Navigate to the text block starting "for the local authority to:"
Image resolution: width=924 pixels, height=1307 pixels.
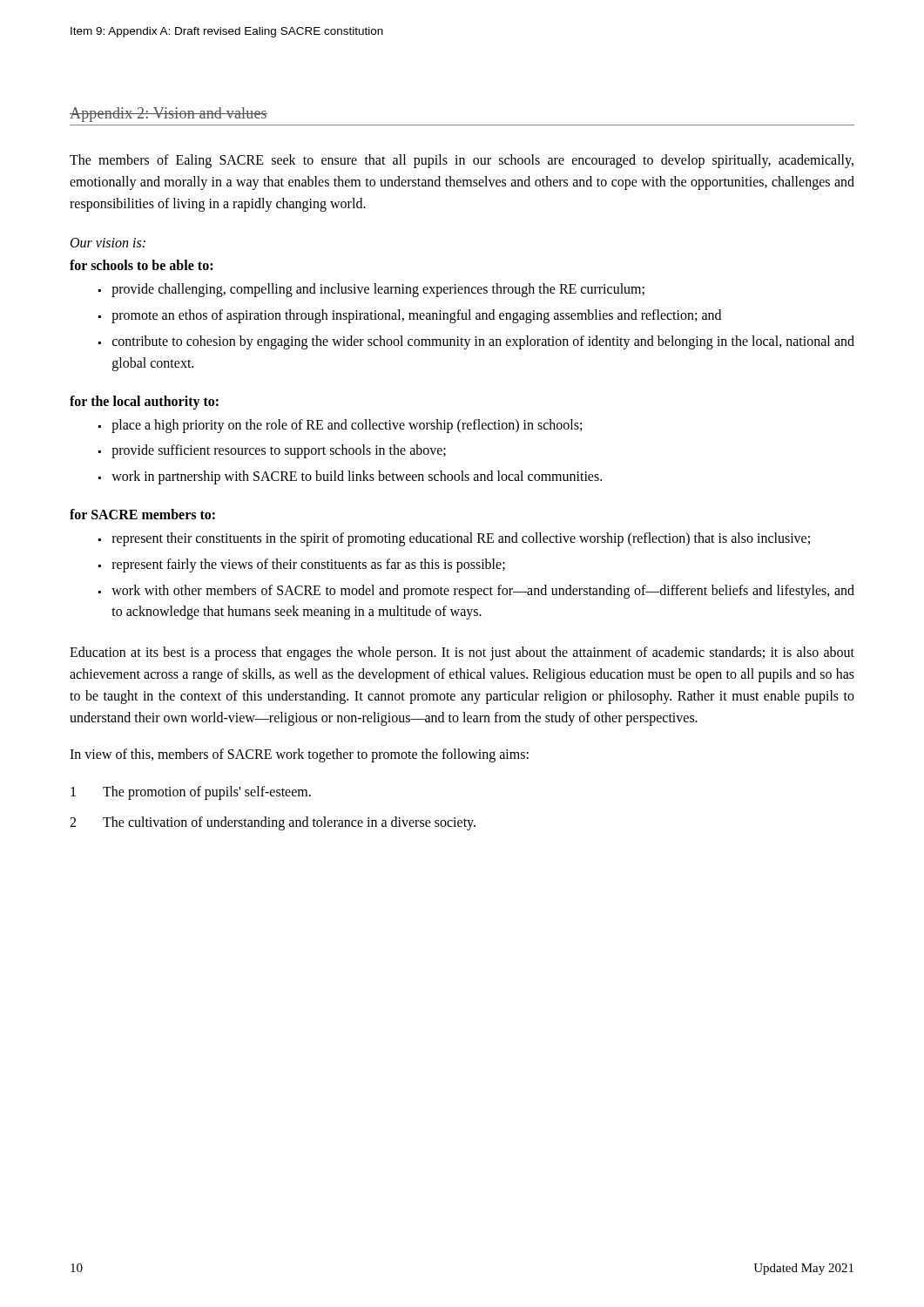pos(145,401)
